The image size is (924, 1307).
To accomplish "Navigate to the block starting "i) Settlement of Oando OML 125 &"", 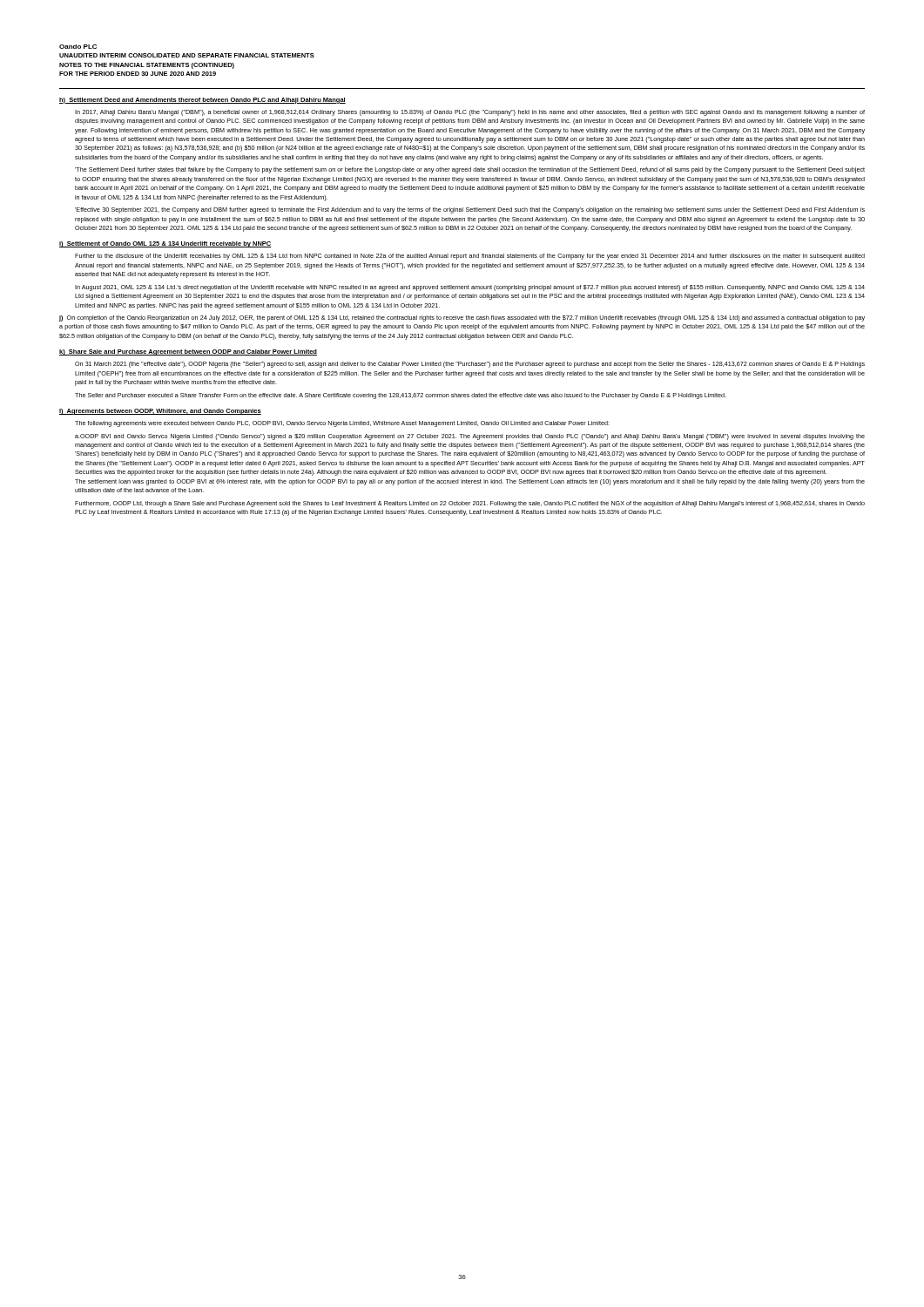I will [165, 244].
